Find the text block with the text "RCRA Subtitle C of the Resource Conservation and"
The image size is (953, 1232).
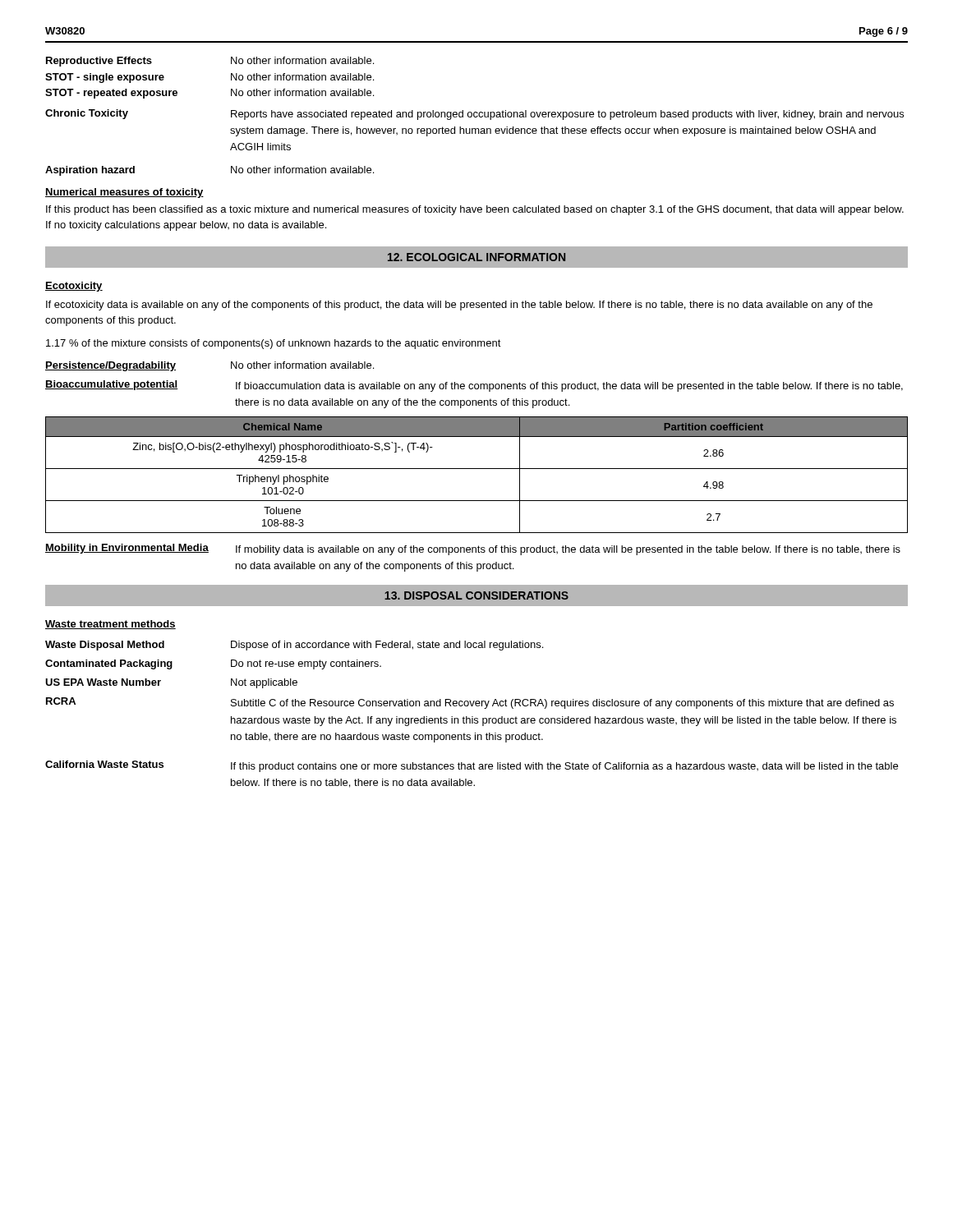[x=476, y=720]
